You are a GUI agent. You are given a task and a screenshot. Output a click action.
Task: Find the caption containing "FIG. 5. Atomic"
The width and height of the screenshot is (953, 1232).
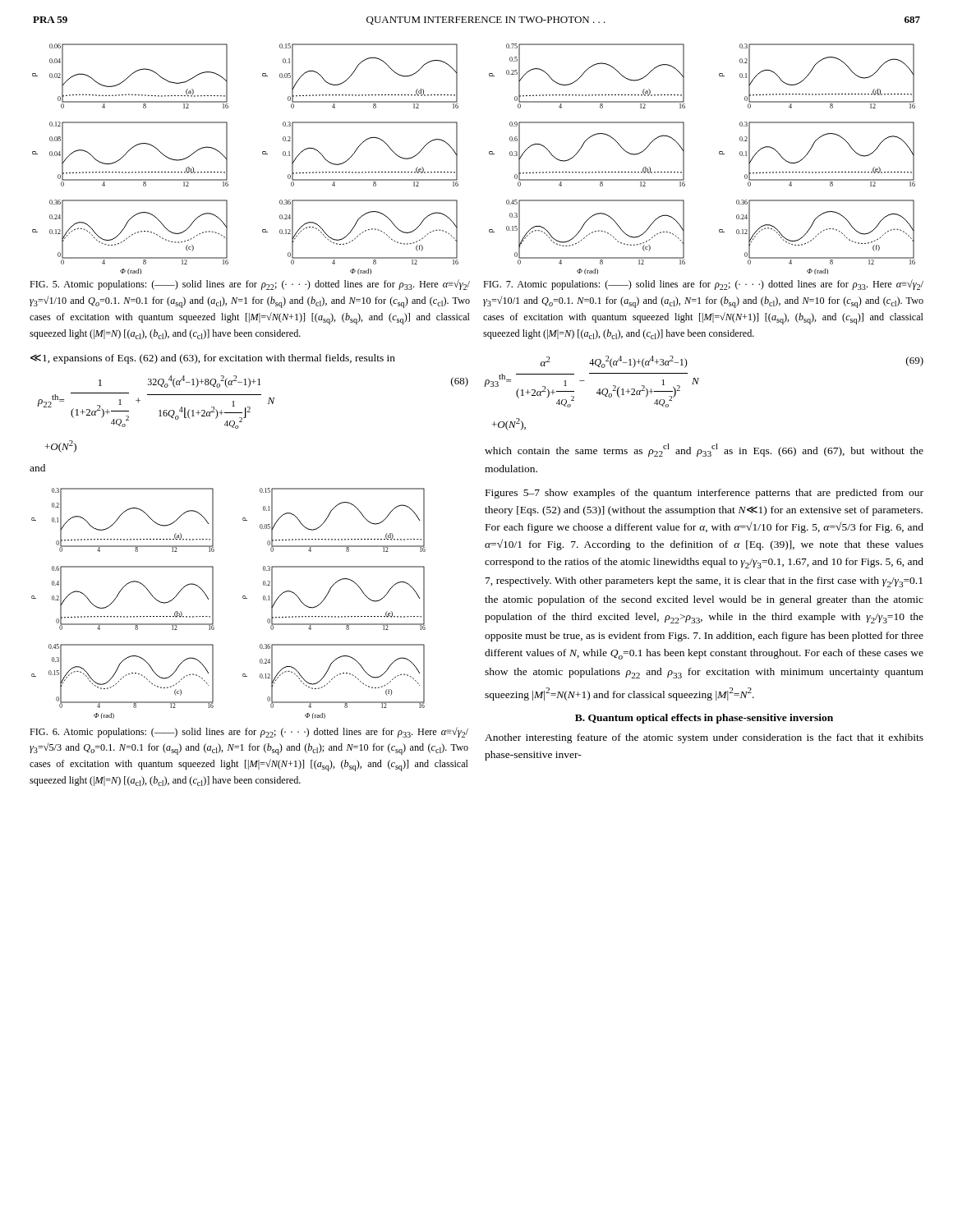(250, 310)
